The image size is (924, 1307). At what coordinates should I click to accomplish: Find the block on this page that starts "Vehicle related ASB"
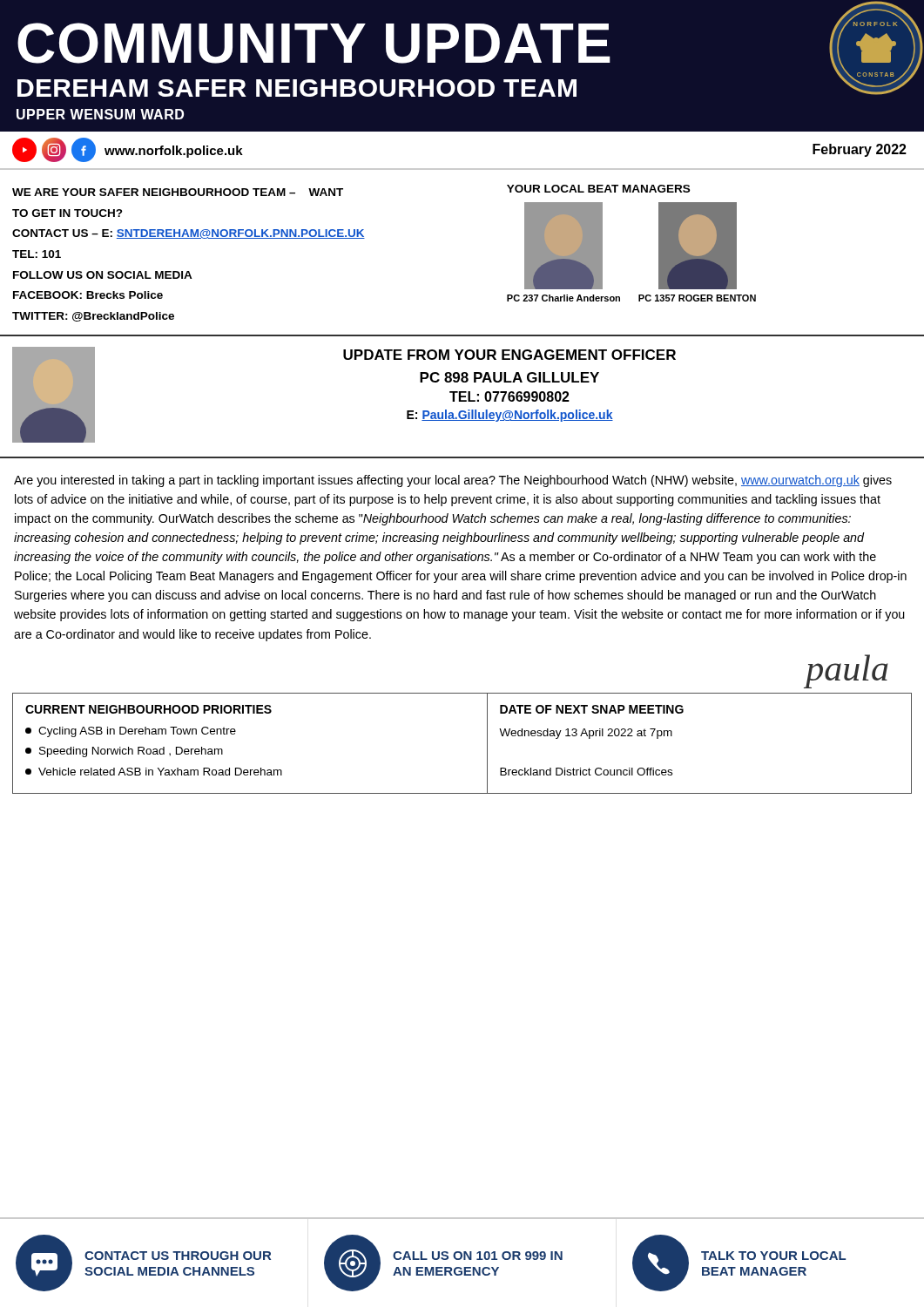(154, 773)
